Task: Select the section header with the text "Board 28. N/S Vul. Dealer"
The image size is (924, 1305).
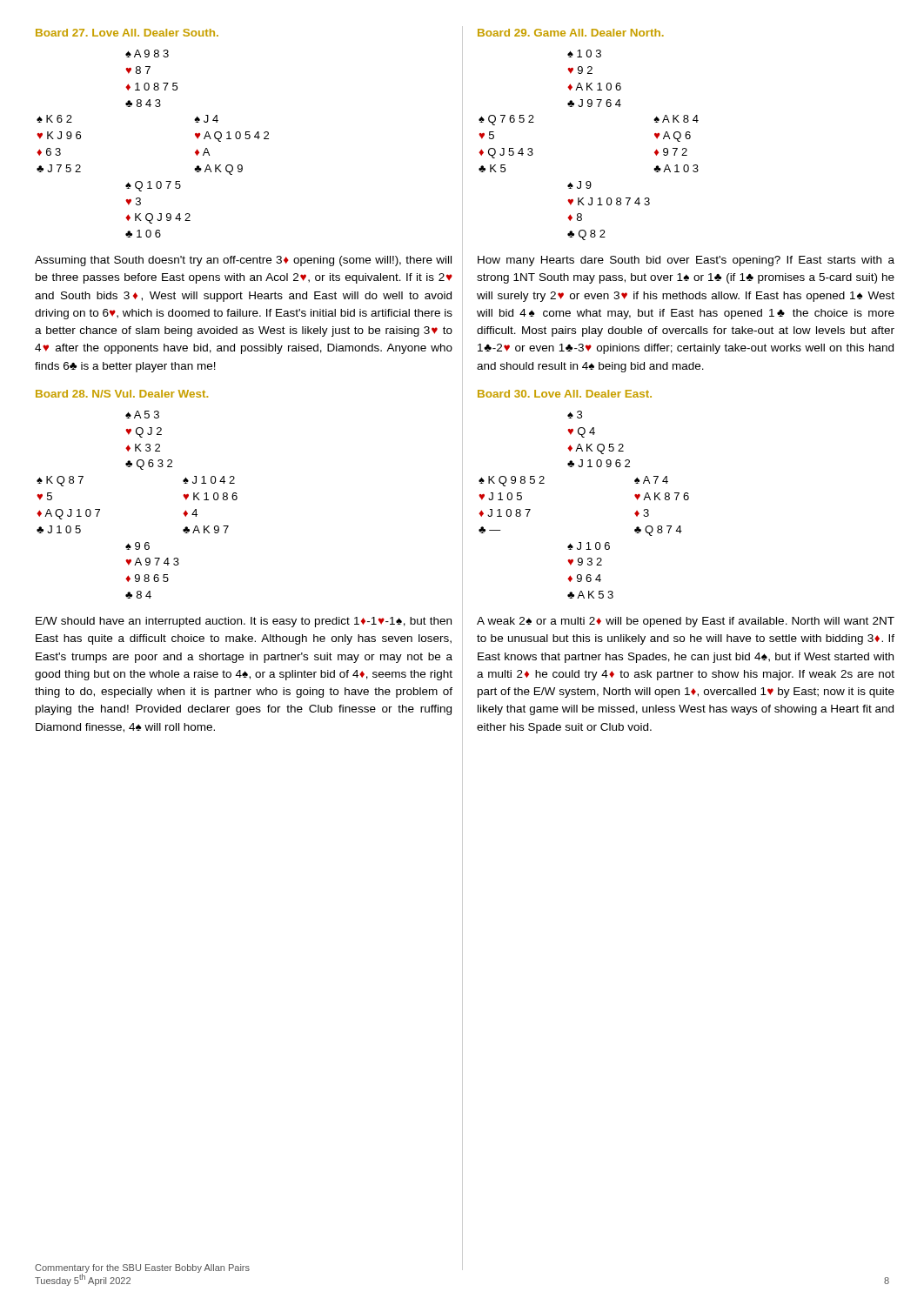Action: click(122, 394)
